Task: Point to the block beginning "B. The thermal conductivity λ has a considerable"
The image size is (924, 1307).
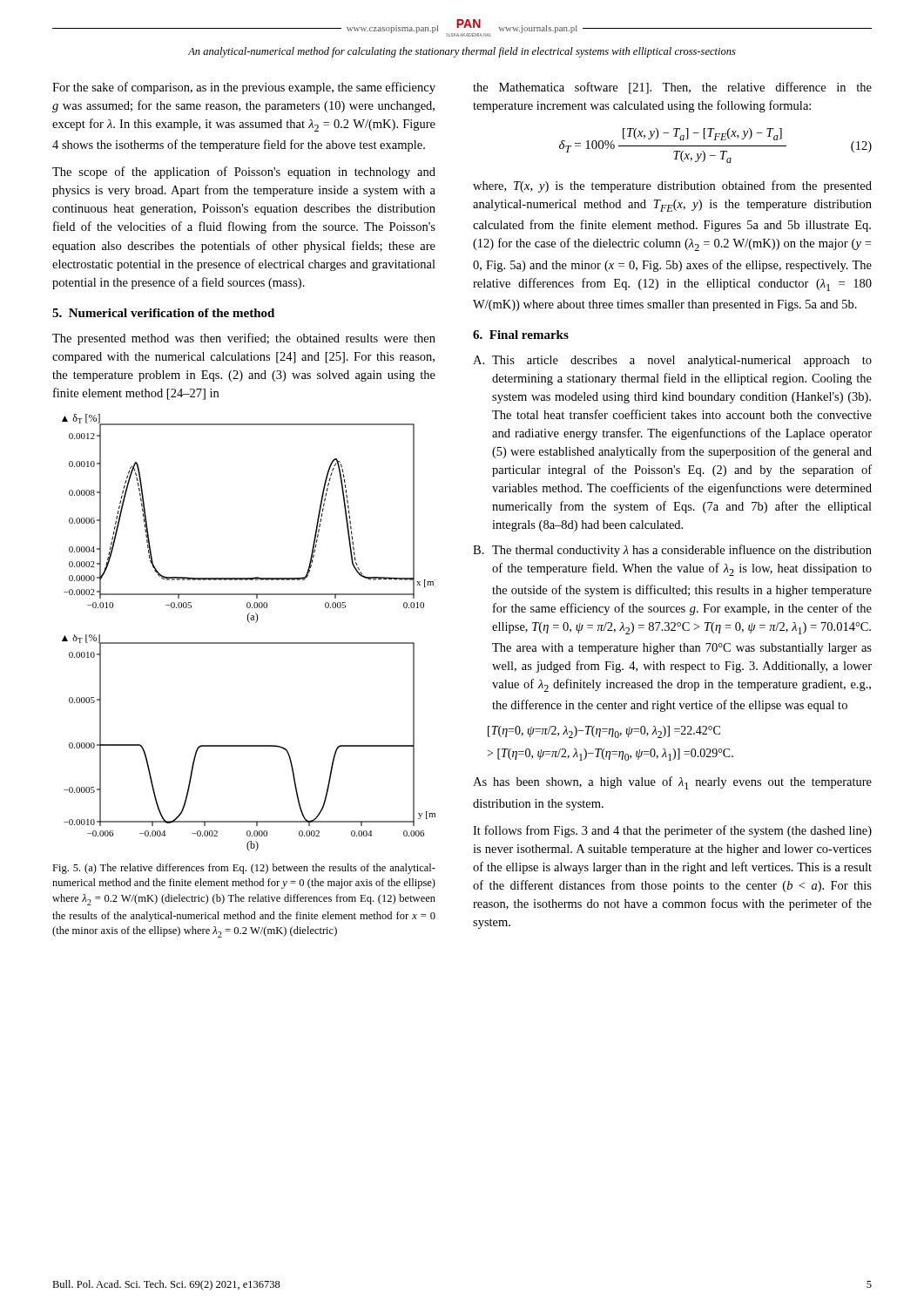Action: coord(672,628)
